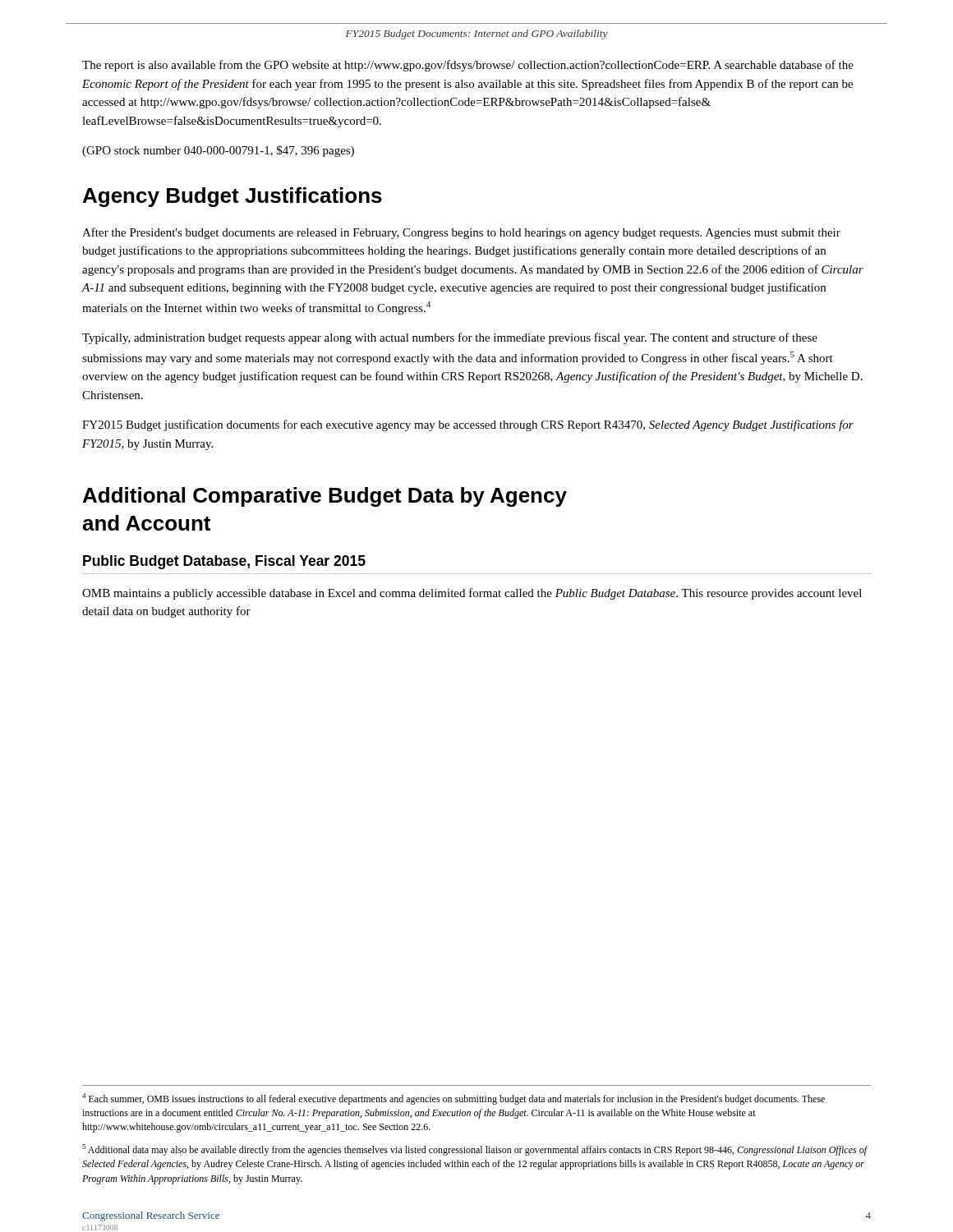Click on the text block starting "After the President's"

click(x=473, y=270)
